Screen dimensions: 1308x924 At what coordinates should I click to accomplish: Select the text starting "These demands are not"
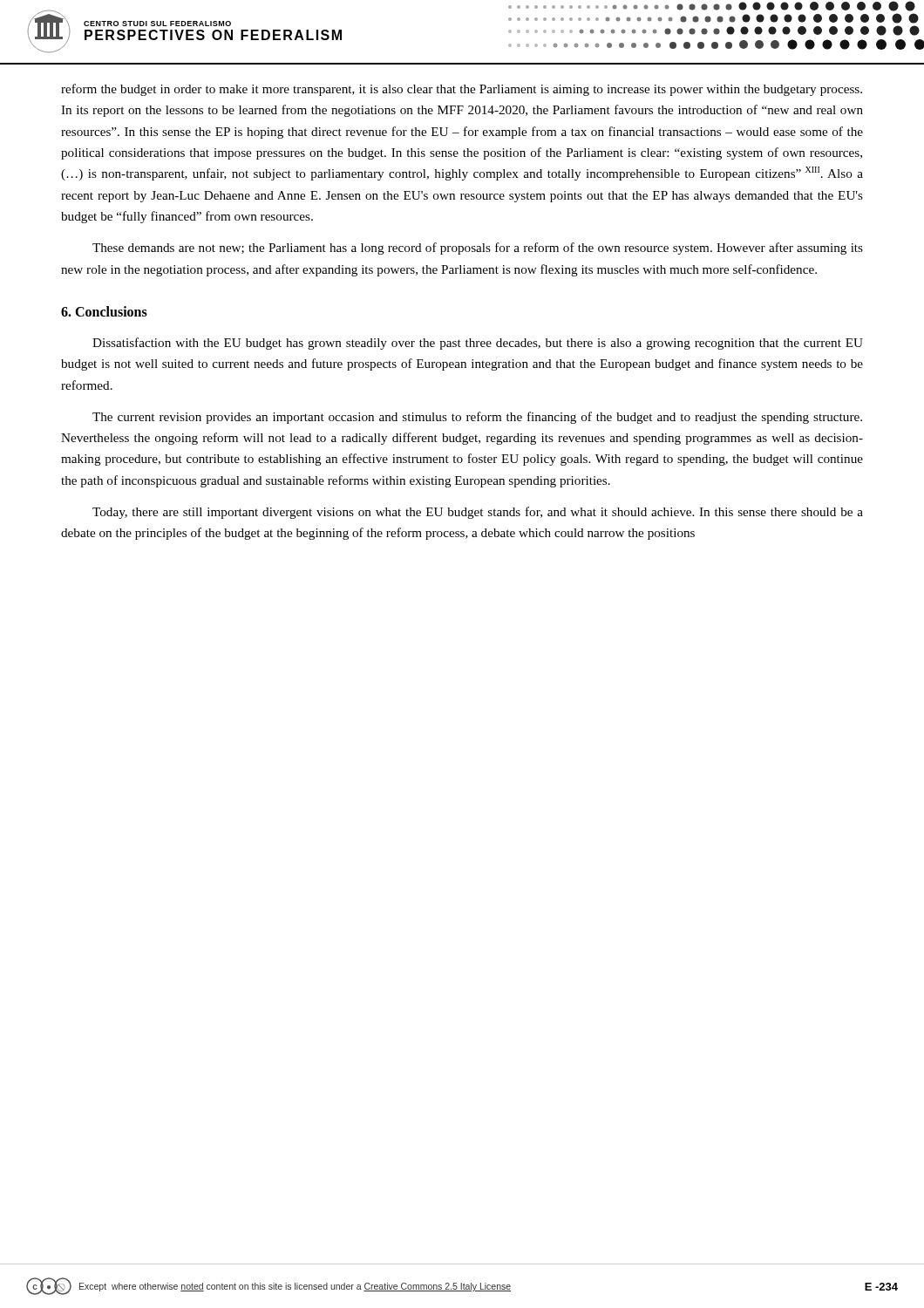coord(462,259)
